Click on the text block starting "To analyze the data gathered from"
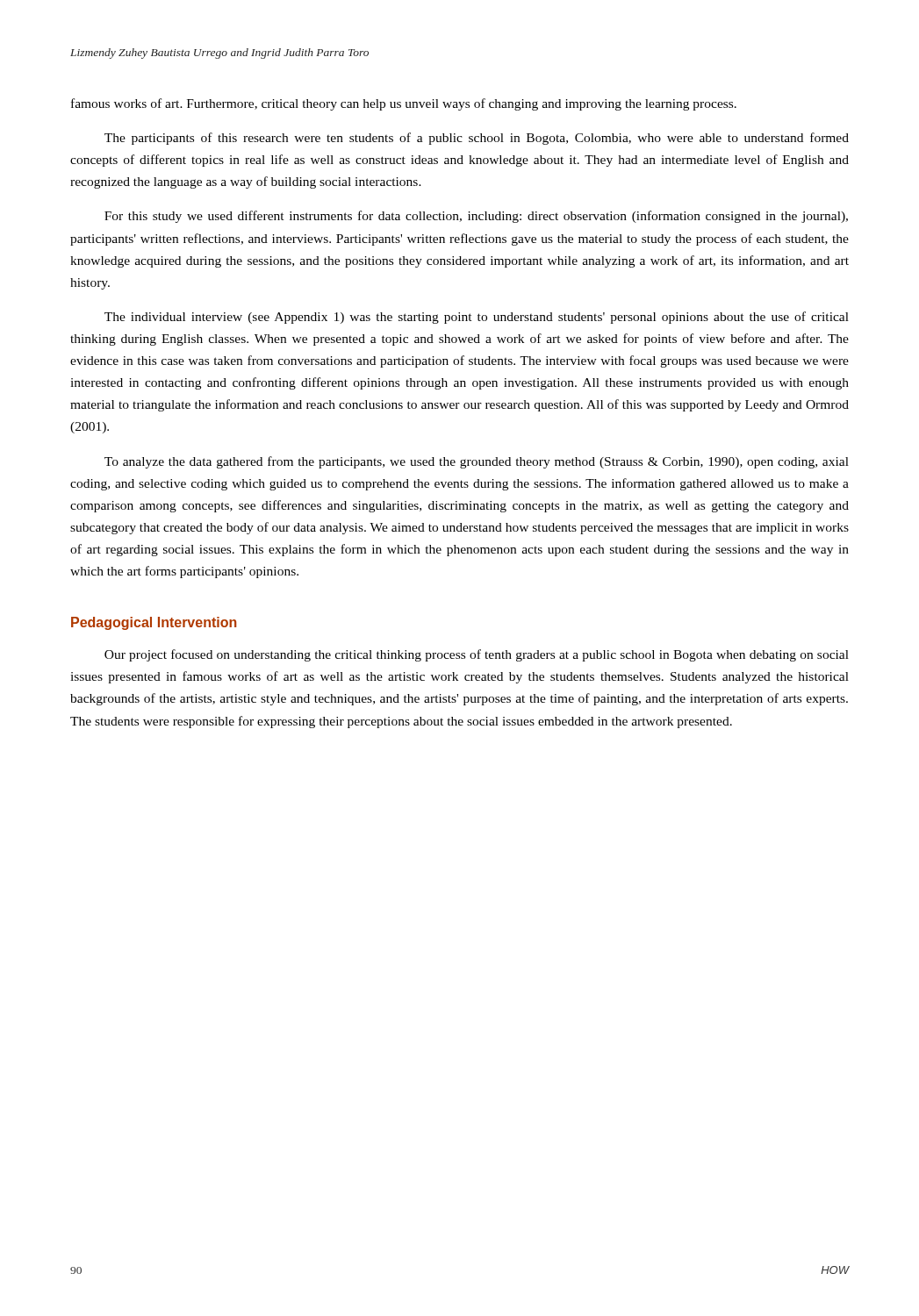This screenshot has height=1316, width=919. coord(460,516)
